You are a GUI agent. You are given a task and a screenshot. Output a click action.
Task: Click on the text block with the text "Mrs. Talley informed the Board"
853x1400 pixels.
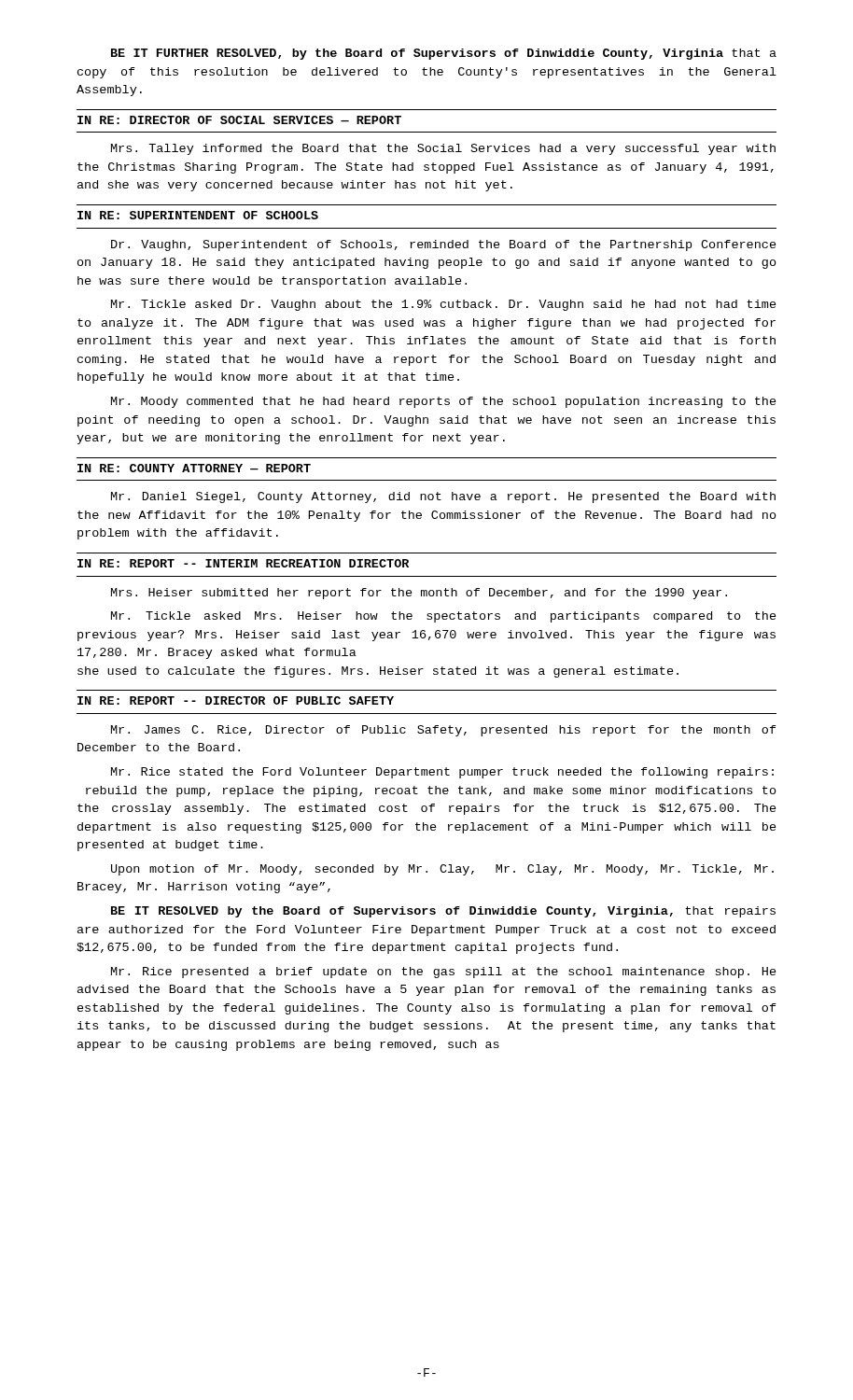click(x=426, y=167)
